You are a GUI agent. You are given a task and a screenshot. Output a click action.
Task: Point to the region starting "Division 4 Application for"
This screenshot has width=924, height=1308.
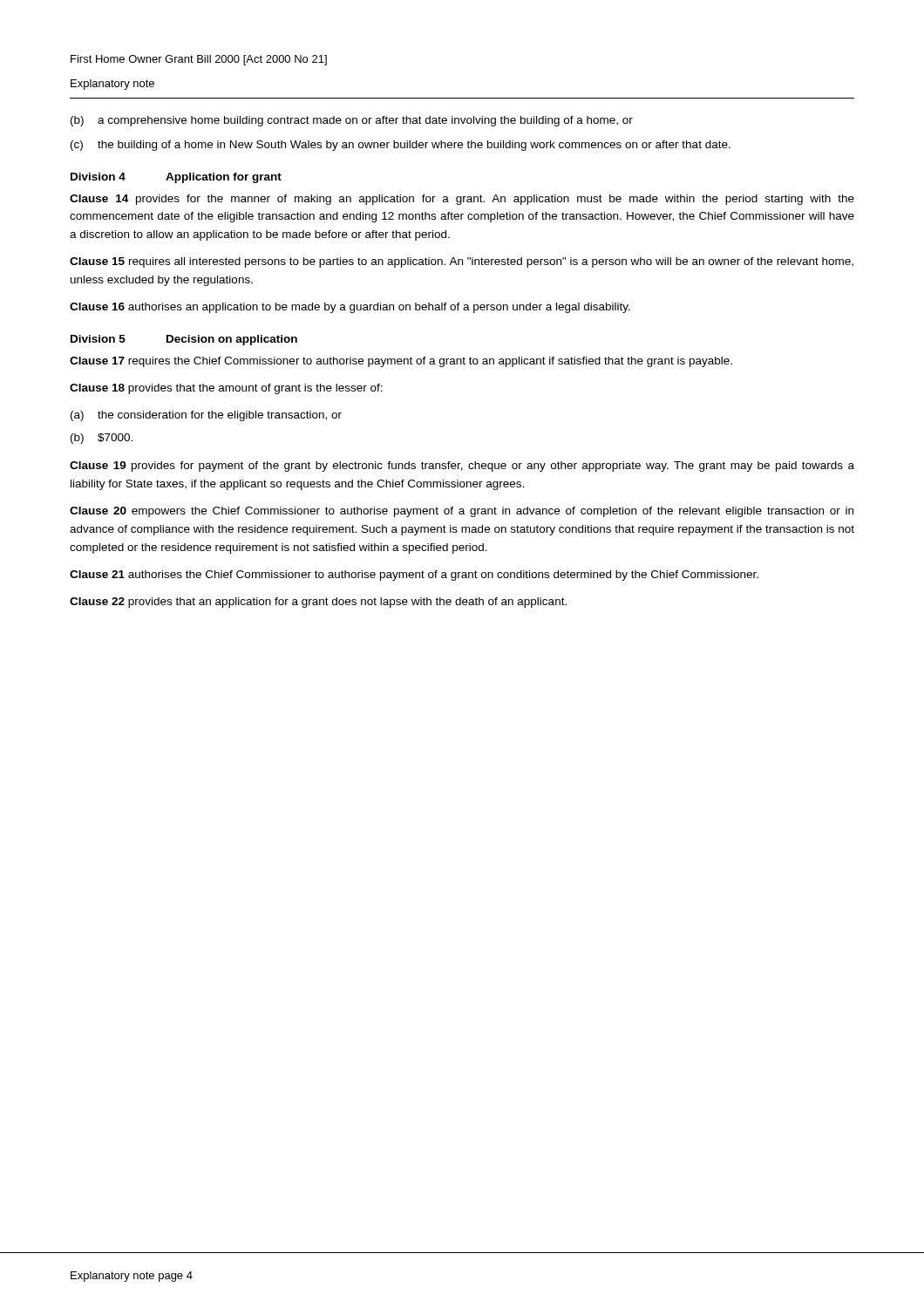[x=176, y=176]
